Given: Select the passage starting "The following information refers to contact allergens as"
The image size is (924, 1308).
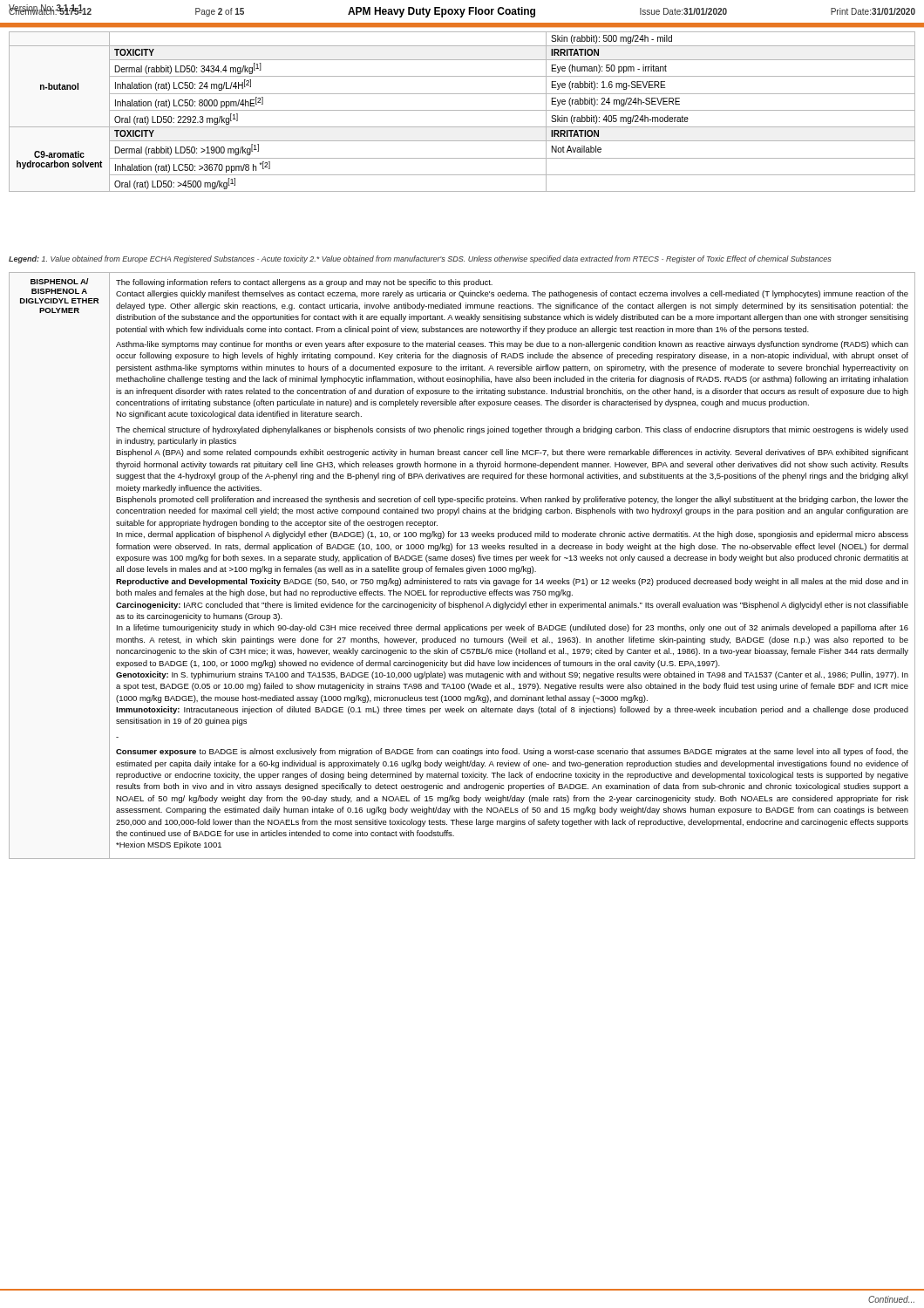Looking at the screenshot, I should 512,306.
